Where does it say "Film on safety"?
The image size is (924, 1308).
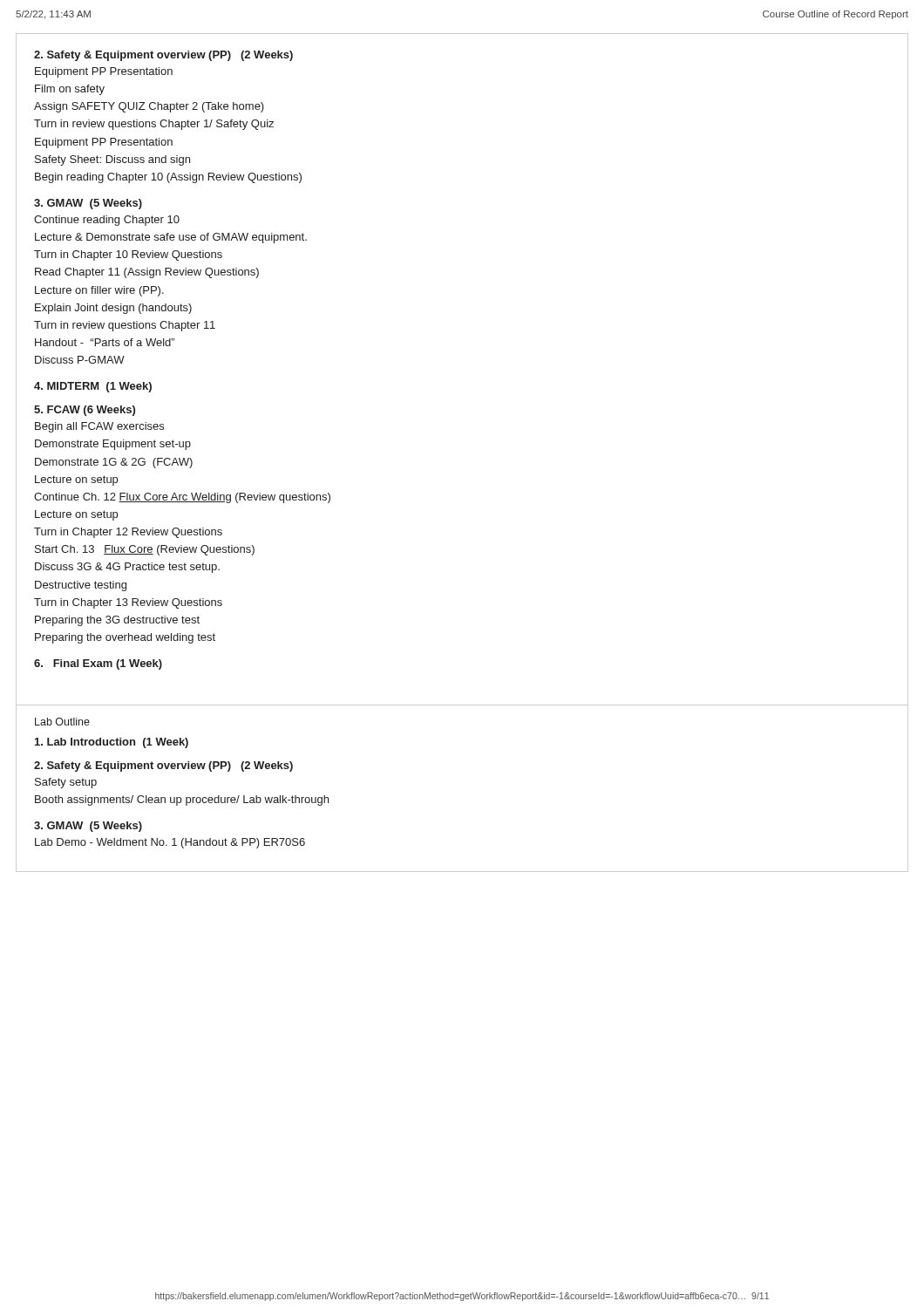[x=69, y=89]
